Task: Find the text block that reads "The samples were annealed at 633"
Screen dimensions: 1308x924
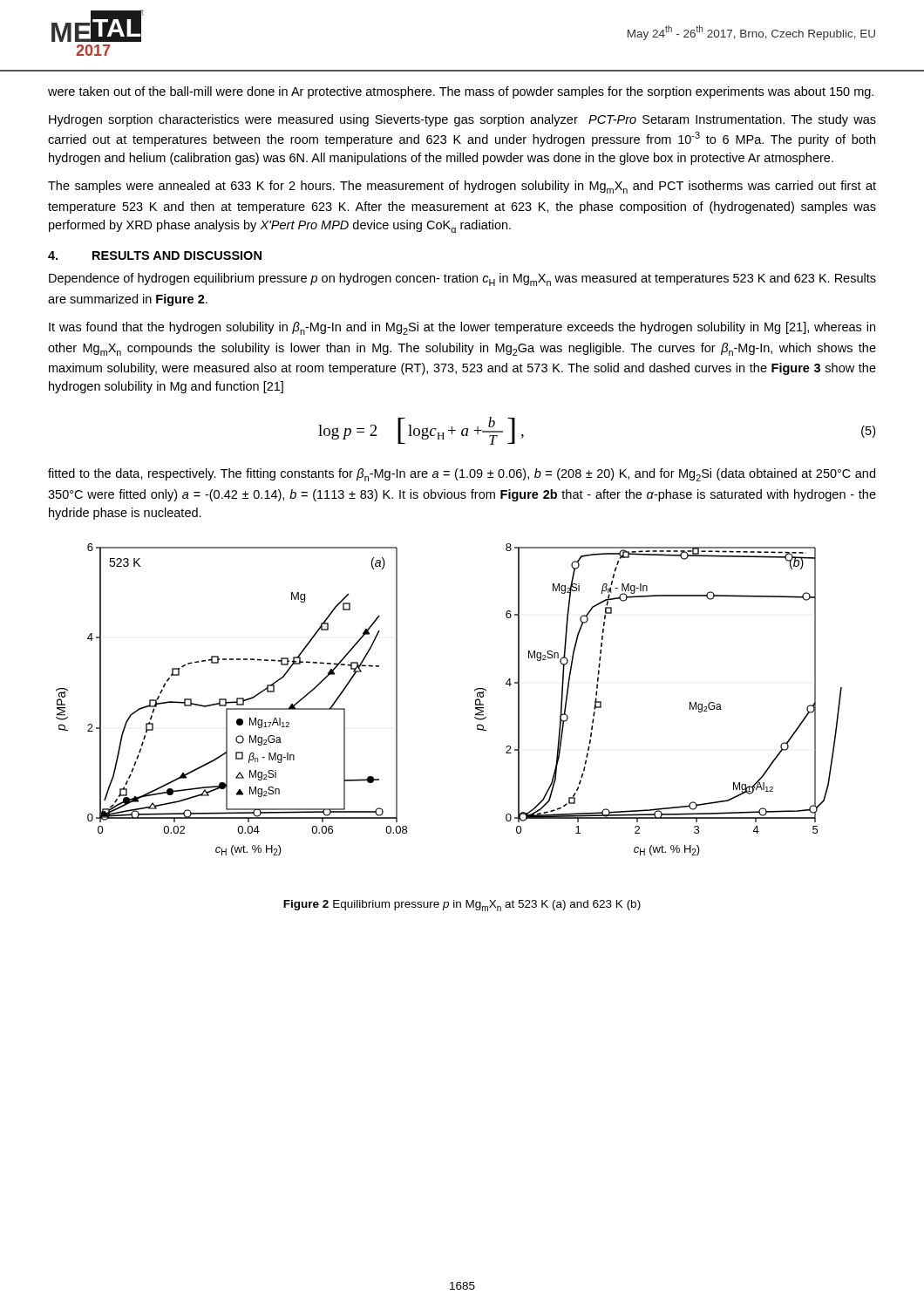Action: (462, 207)
